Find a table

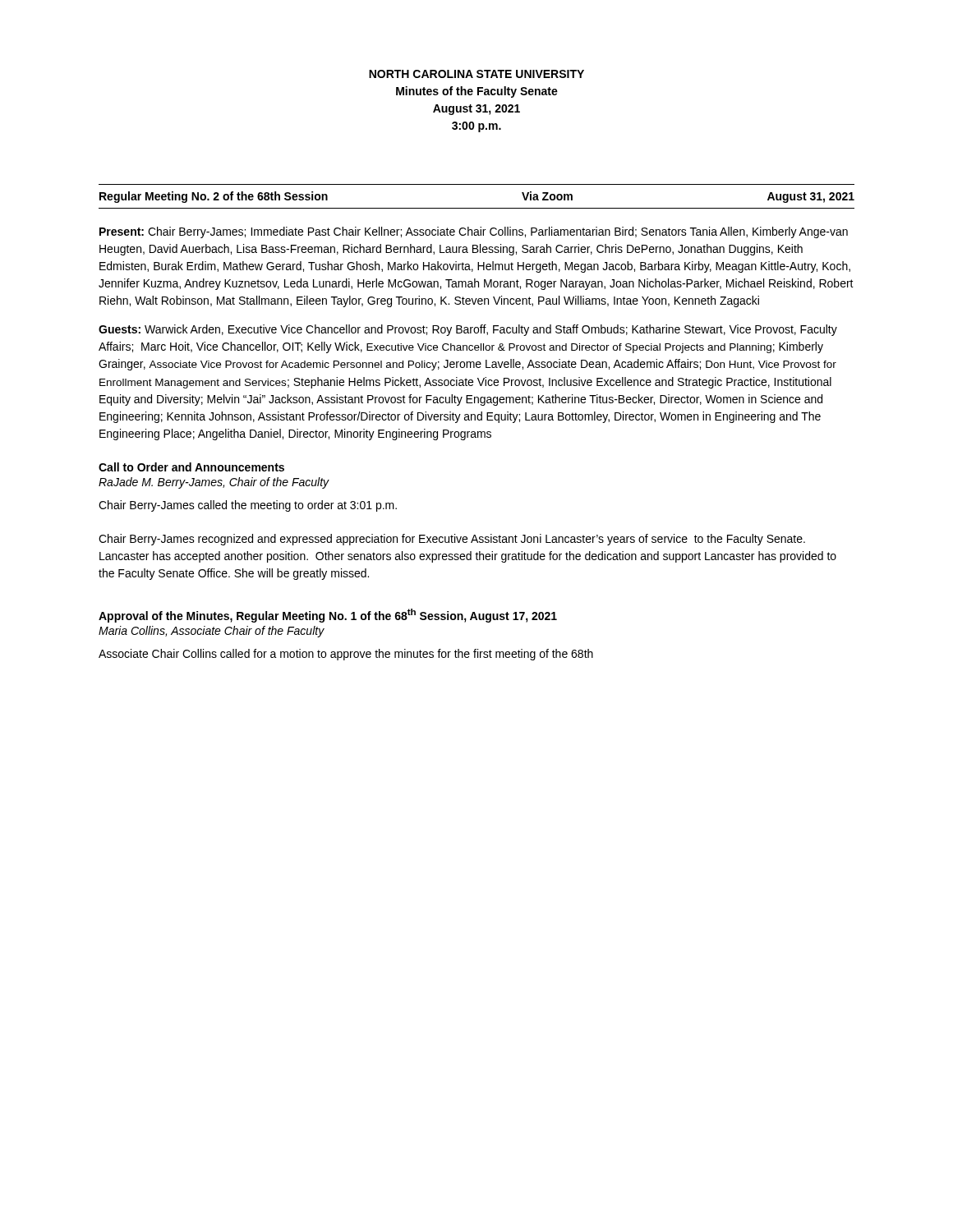coord(476,196)
